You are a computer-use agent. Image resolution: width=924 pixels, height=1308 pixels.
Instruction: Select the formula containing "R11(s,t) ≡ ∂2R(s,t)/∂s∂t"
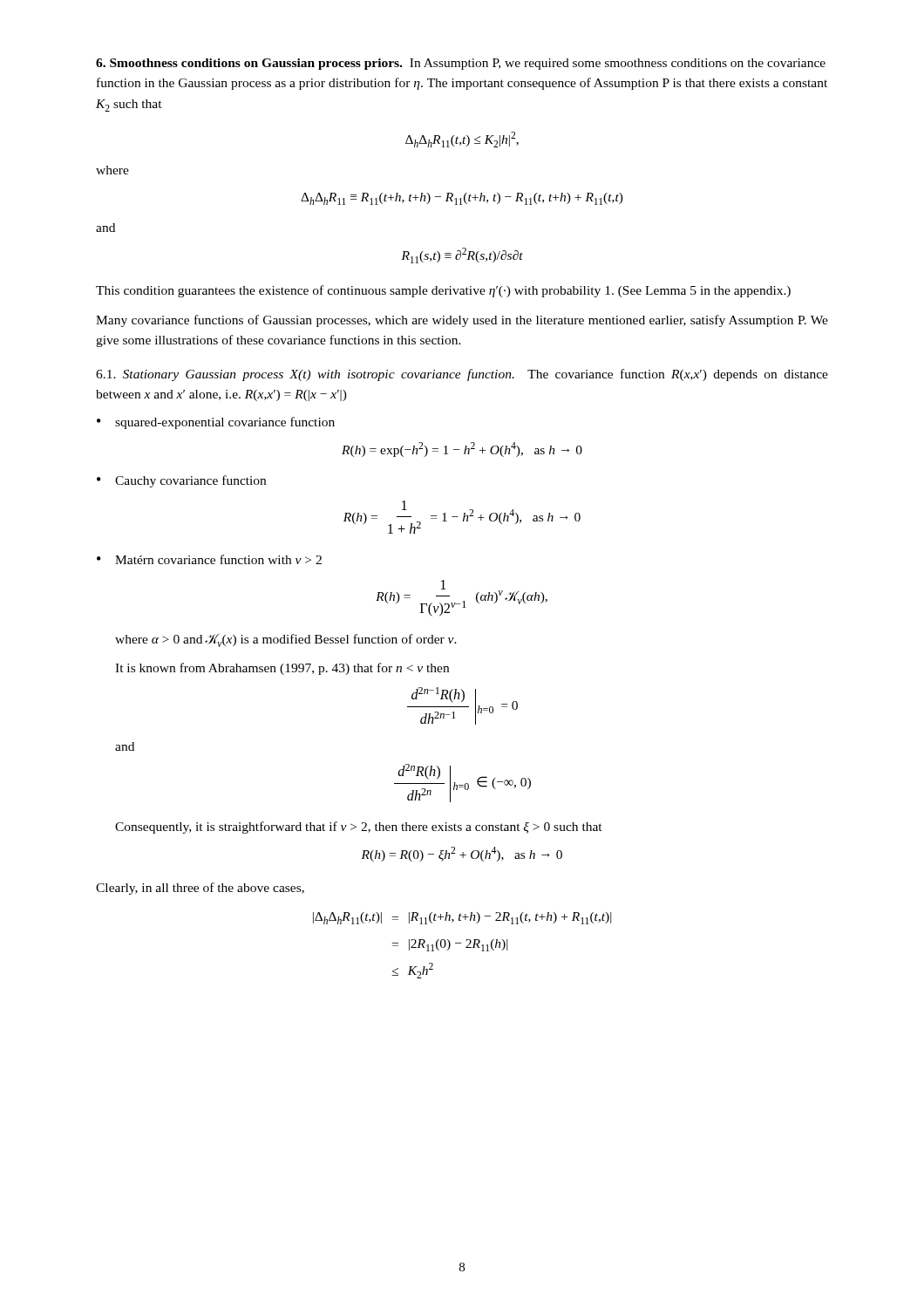click(462, 256)
